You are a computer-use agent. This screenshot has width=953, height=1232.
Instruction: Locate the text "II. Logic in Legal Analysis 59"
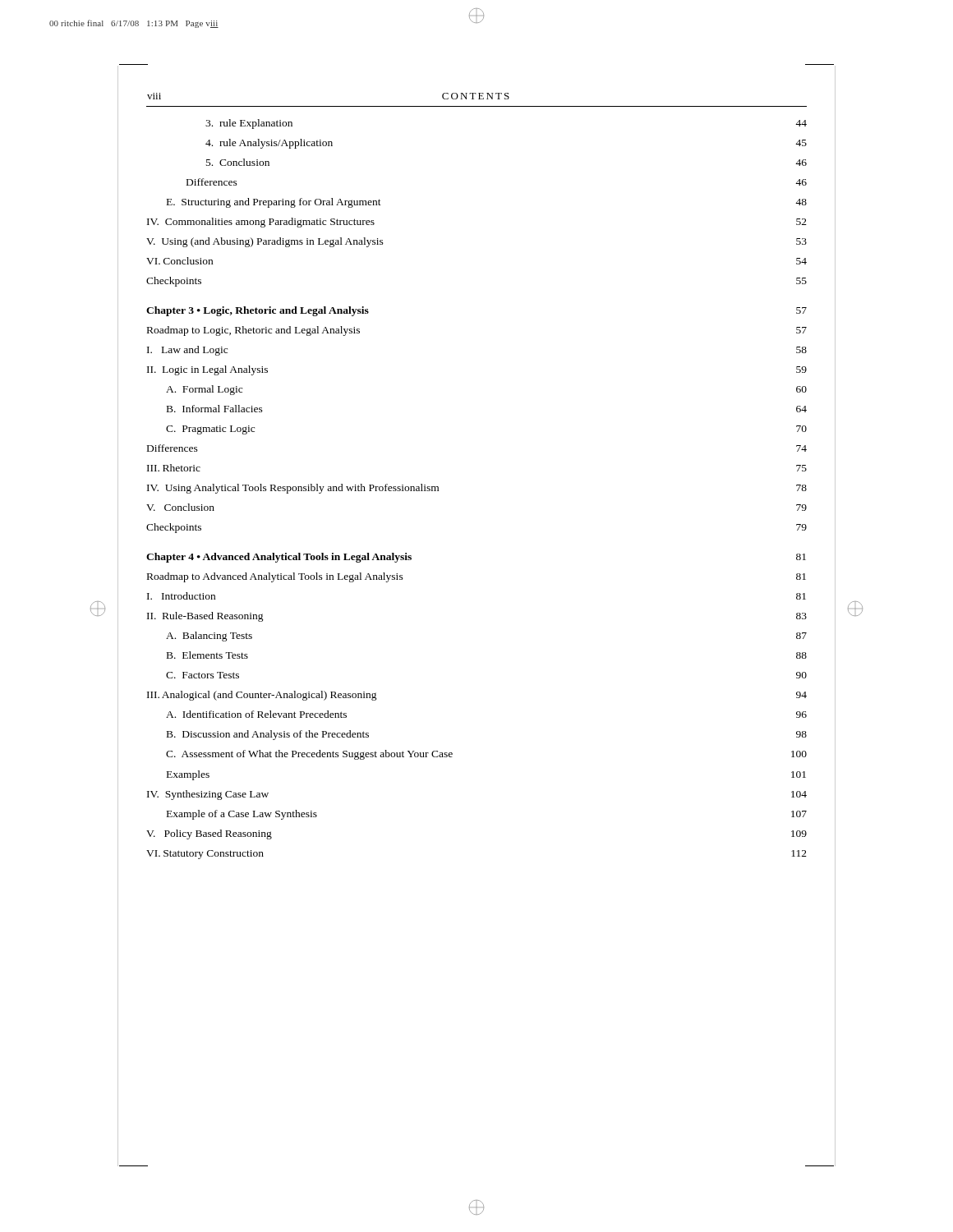[204, 370]
